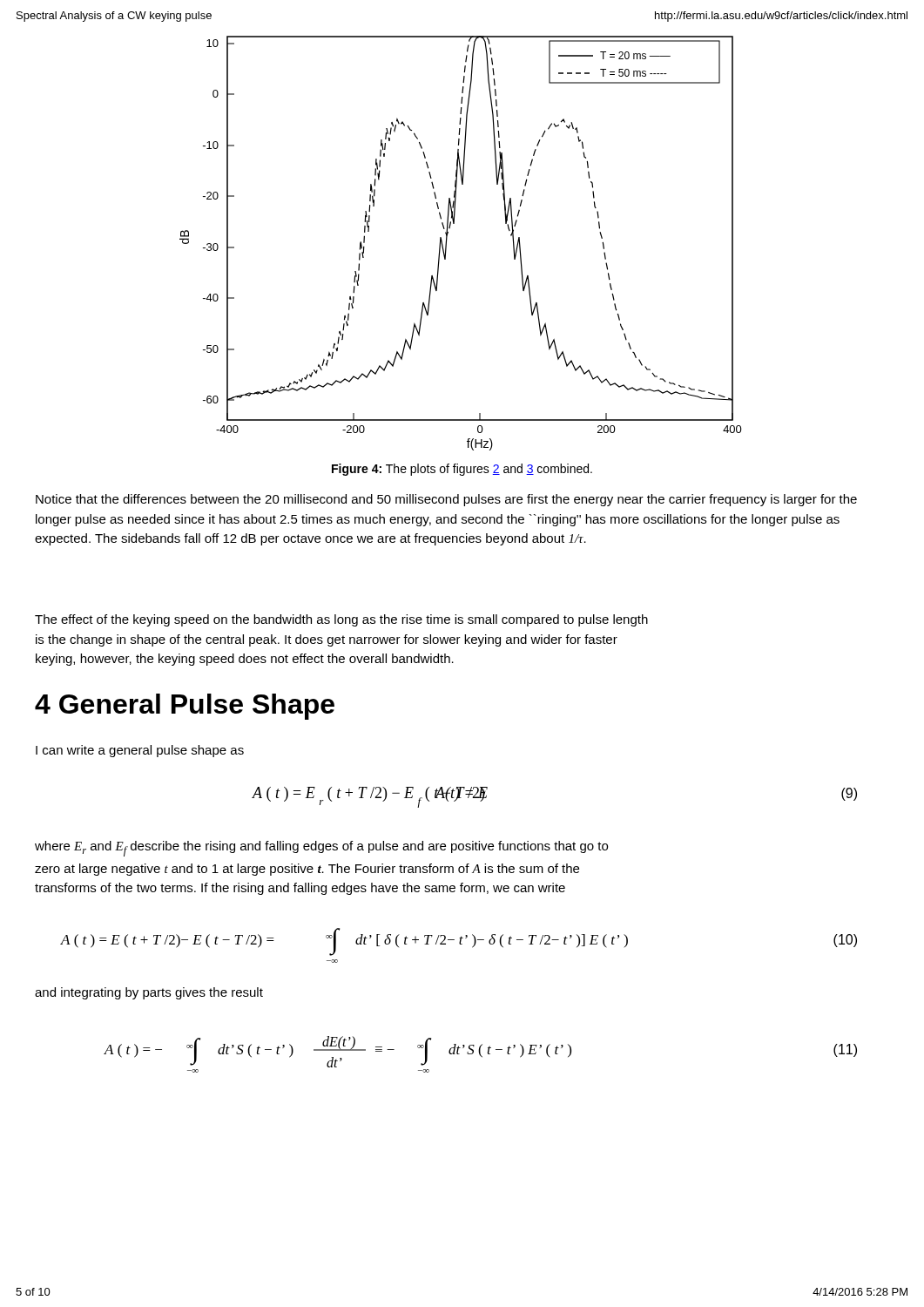The image size is (924, 1307).
Task: Select the formula that says "A ( t ) = − ∫ ∞"
Action: [x=462, y=1050]
